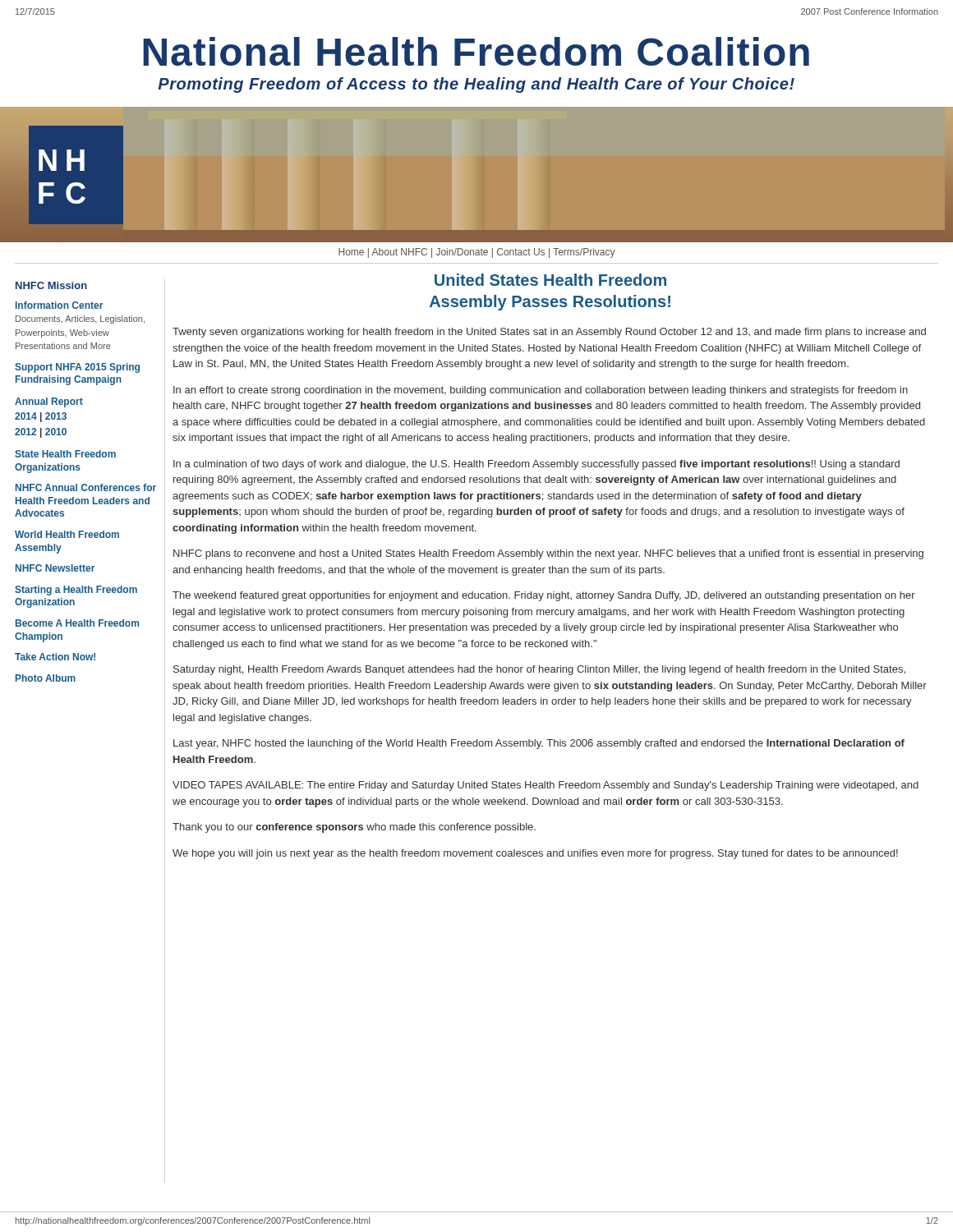Point to the block beginning "Saturday night, Health Freedom Awards Banquet"
This screenshot has width=953, height=1232.
click(549, 693)
